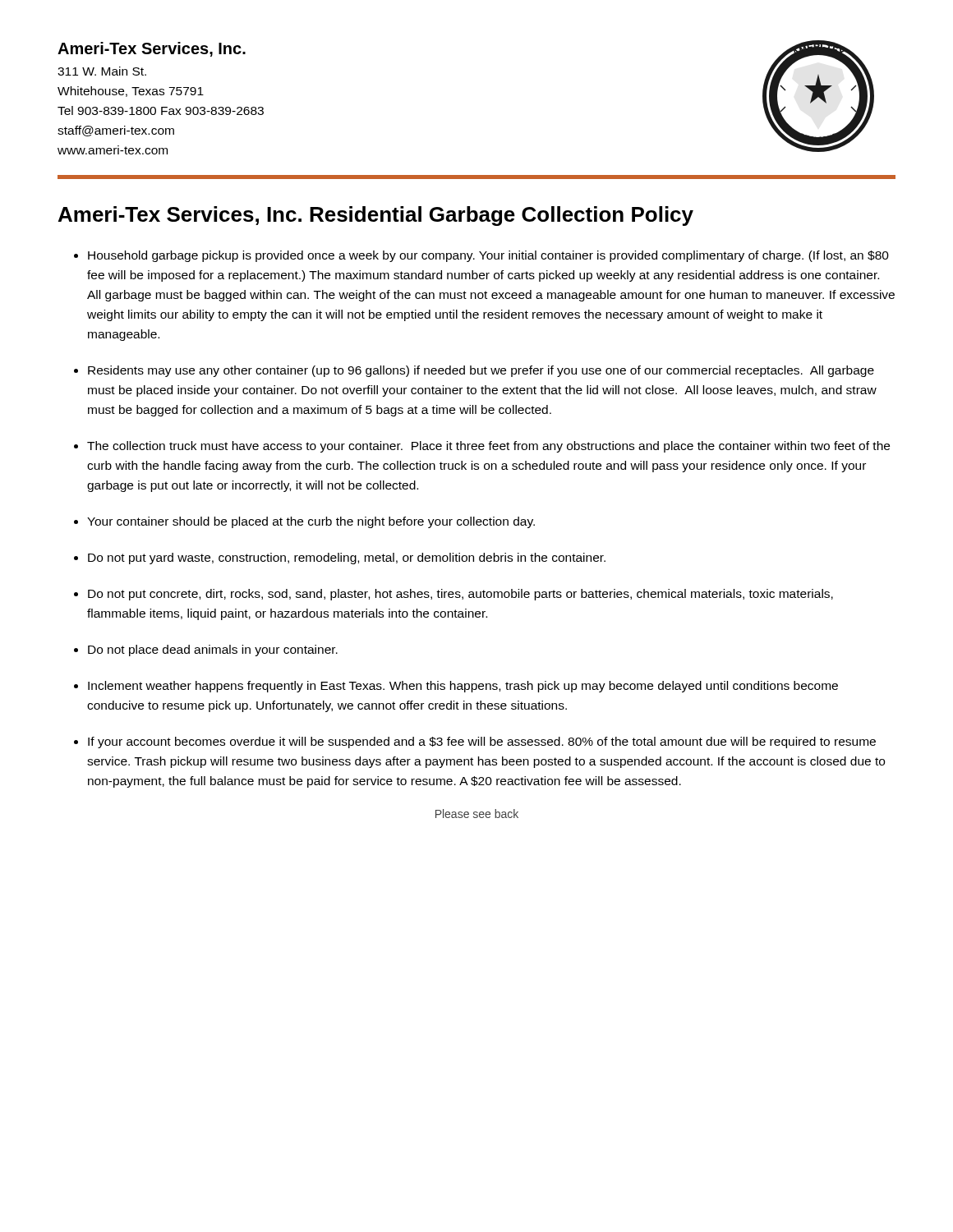
Task: Point to the region starting "Your container should"
Action: pos(311,521)
